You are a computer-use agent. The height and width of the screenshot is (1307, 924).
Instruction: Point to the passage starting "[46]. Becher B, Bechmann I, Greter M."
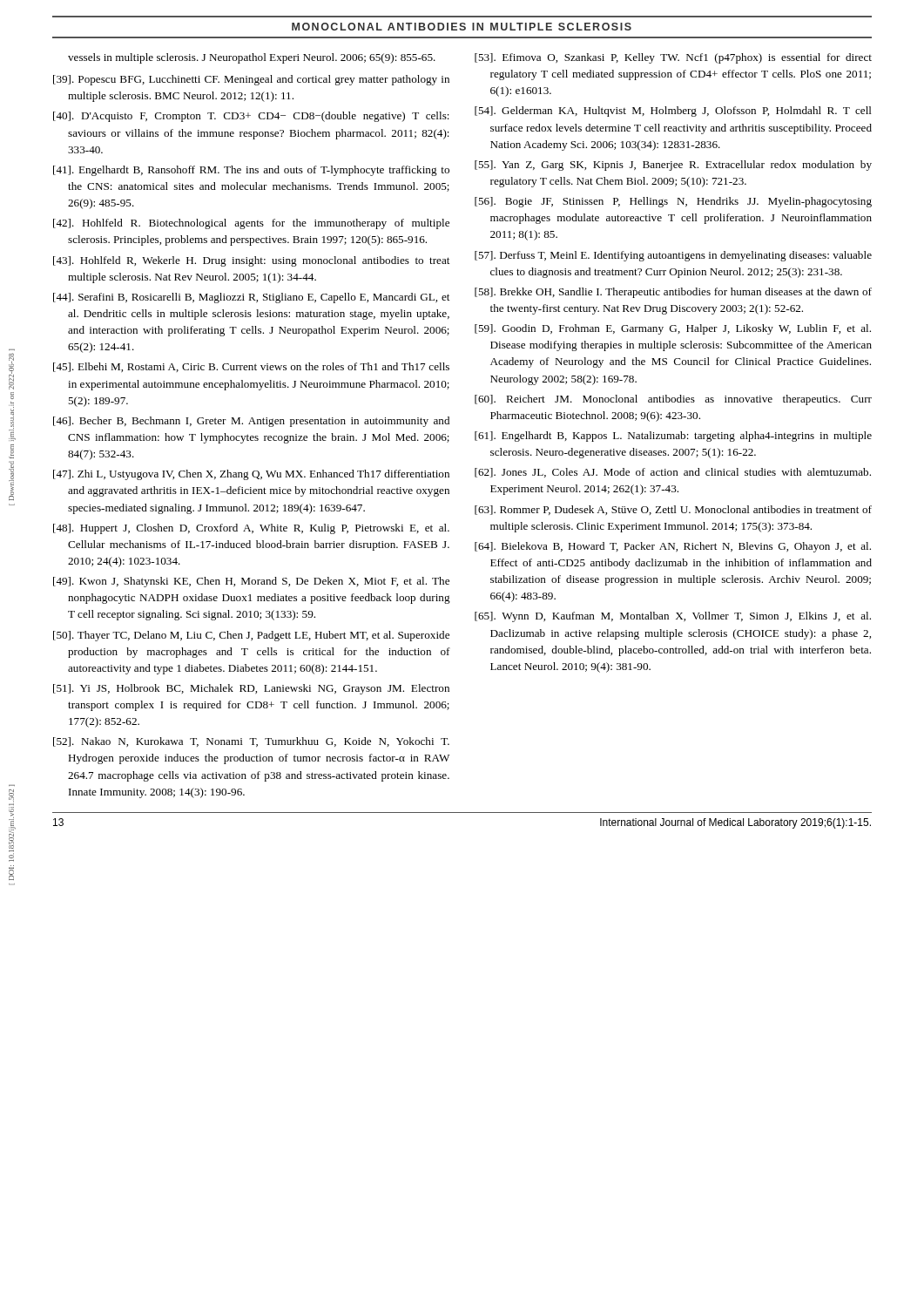click(251, 437)
